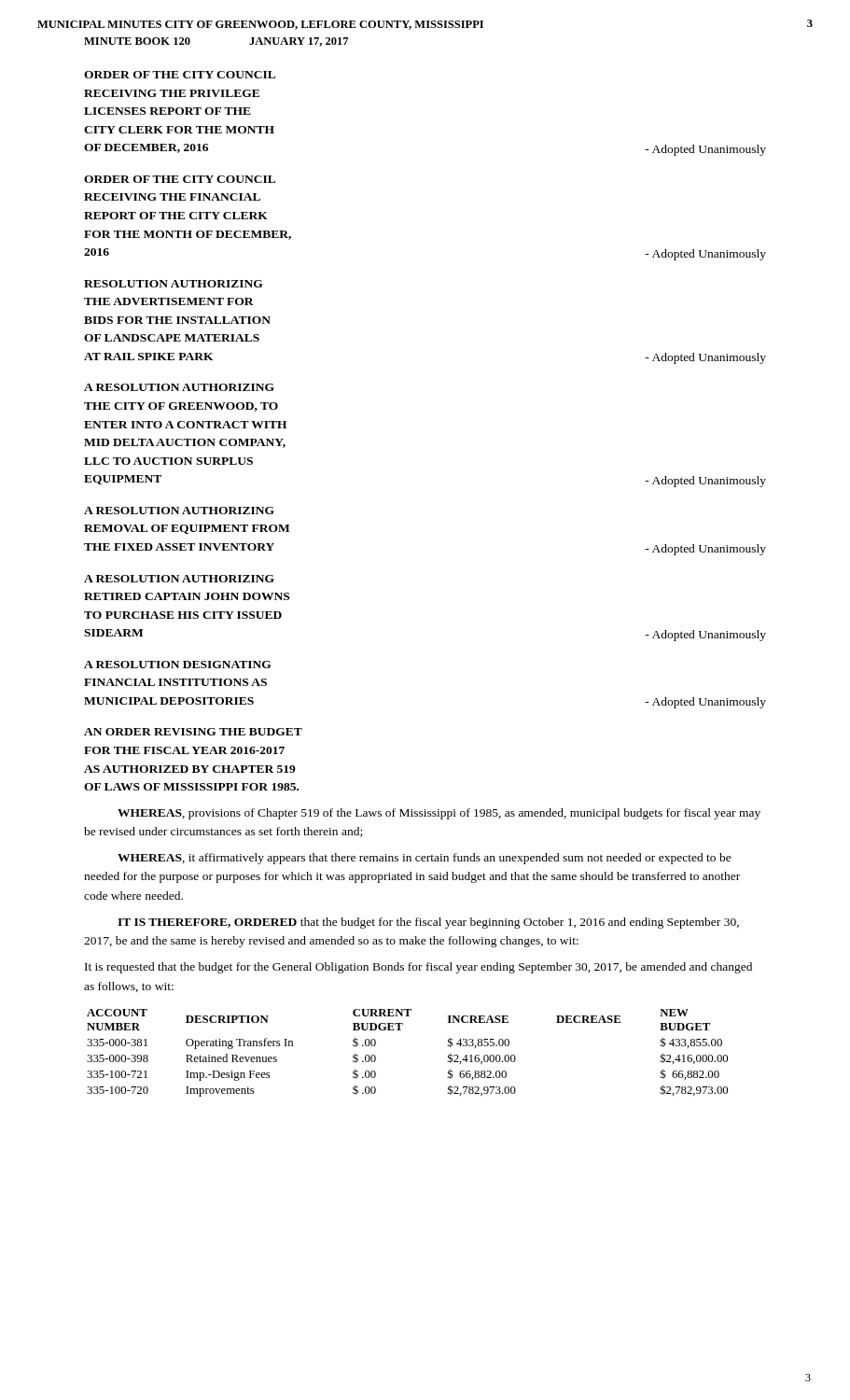Click on the passage starting "A RESOLUTION AUTHORIZING THE CITY OF"
Image resolution: width=850 pixels, height=1400 pixels.
[179, 387]
